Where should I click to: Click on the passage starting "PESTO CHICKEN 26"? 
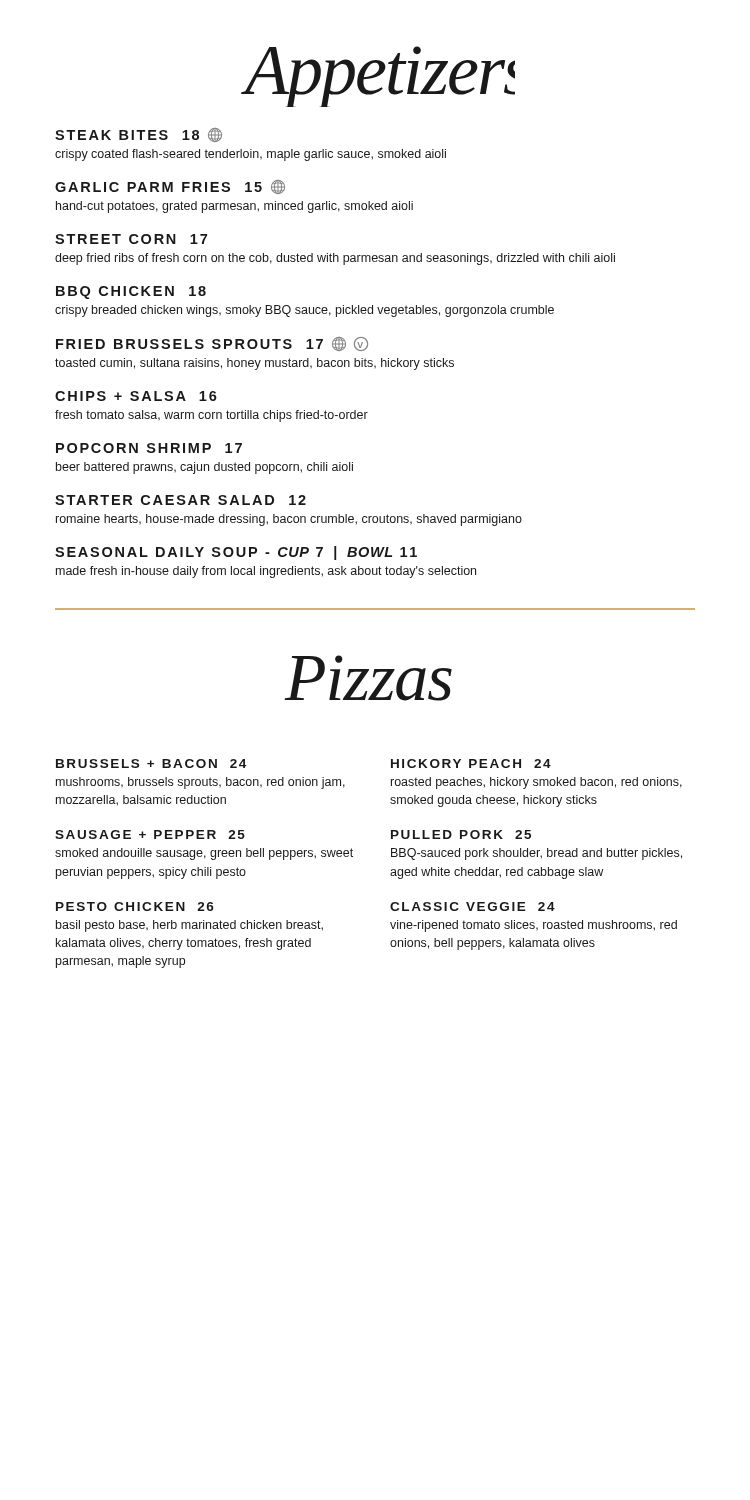135,906
